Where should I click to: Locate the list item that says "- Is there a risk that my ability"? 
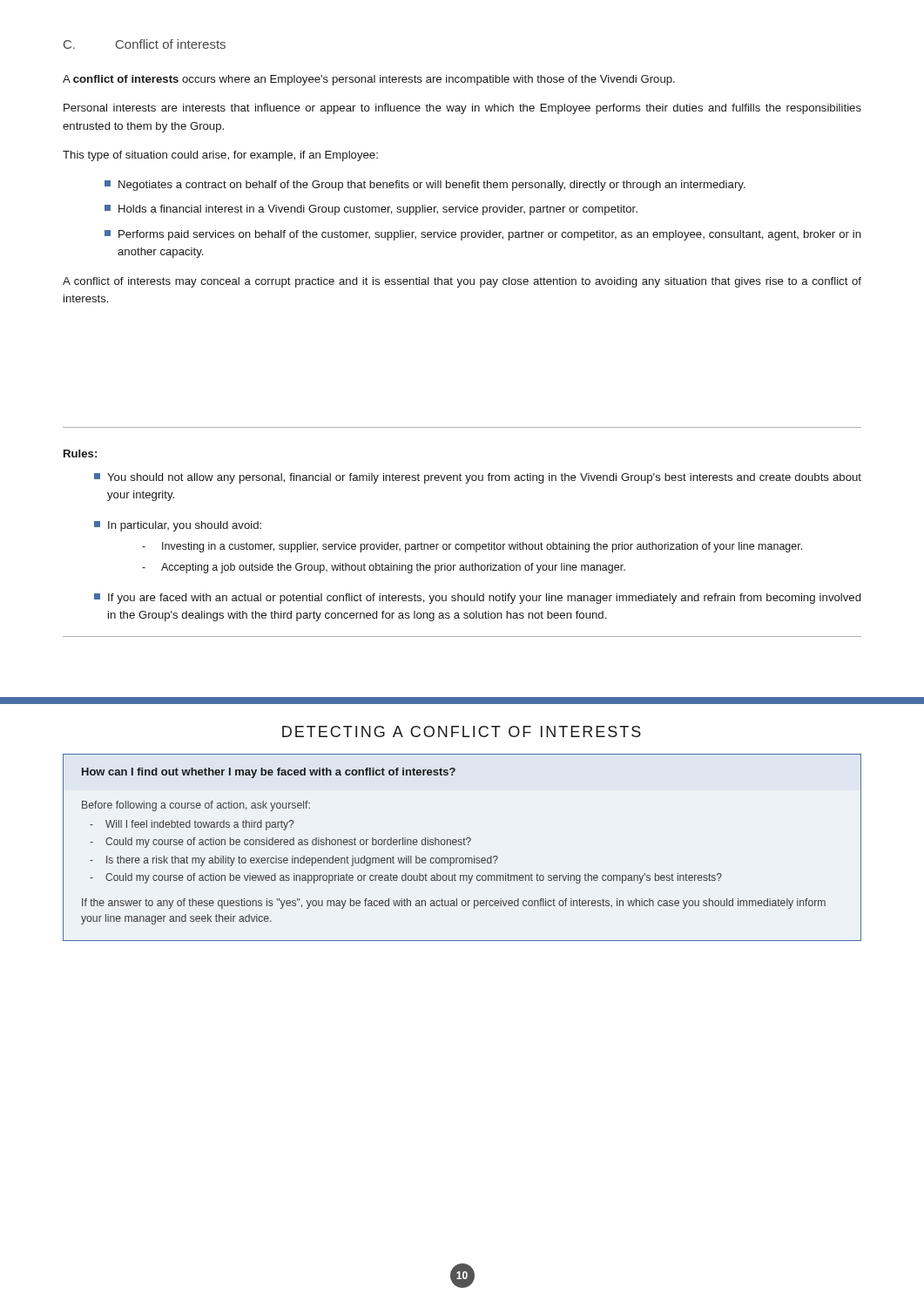tap(294, 860)
